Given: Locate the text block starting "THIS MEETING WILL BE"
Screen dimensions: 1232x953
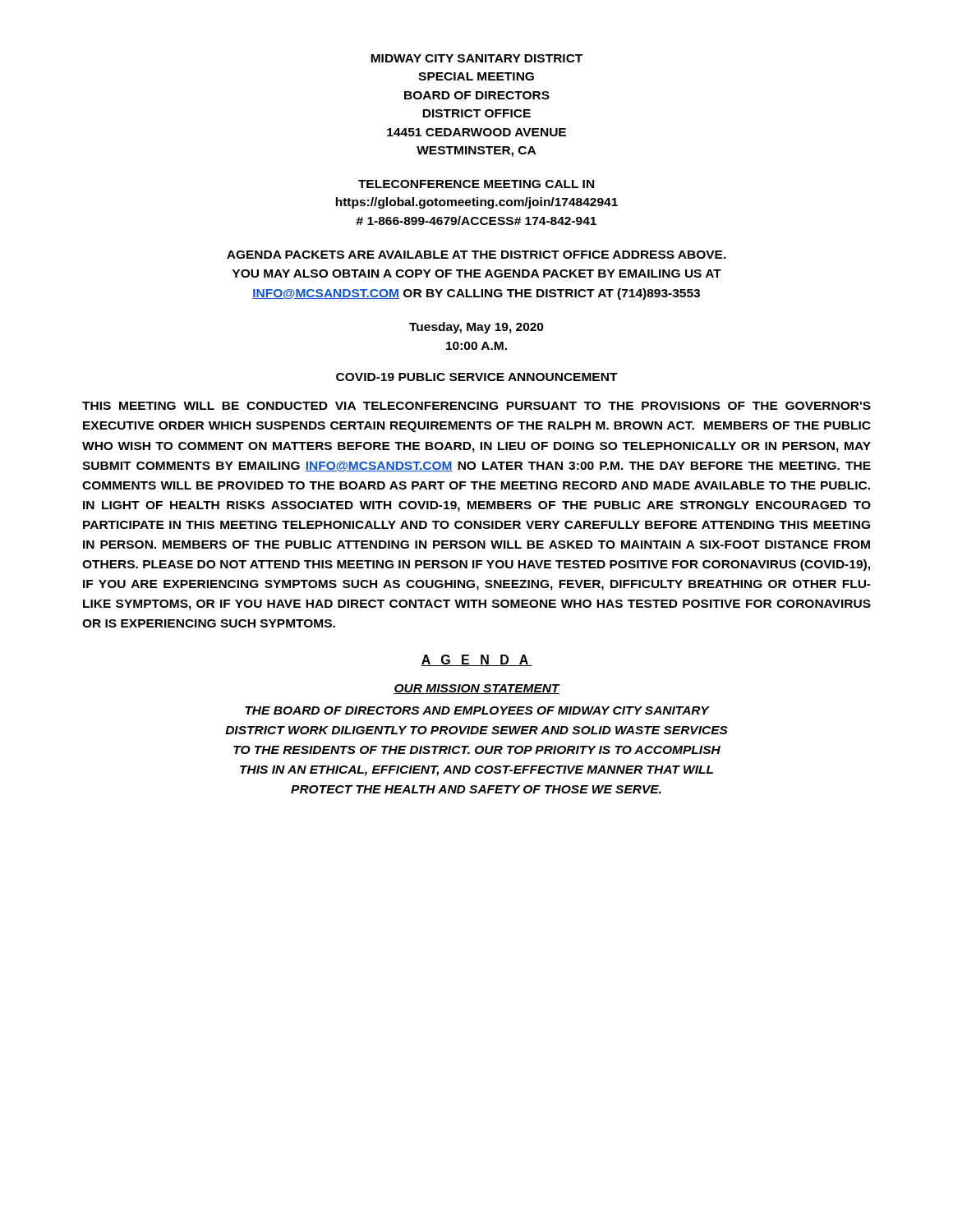Looking at the screenshot, I should click(476, 514).
